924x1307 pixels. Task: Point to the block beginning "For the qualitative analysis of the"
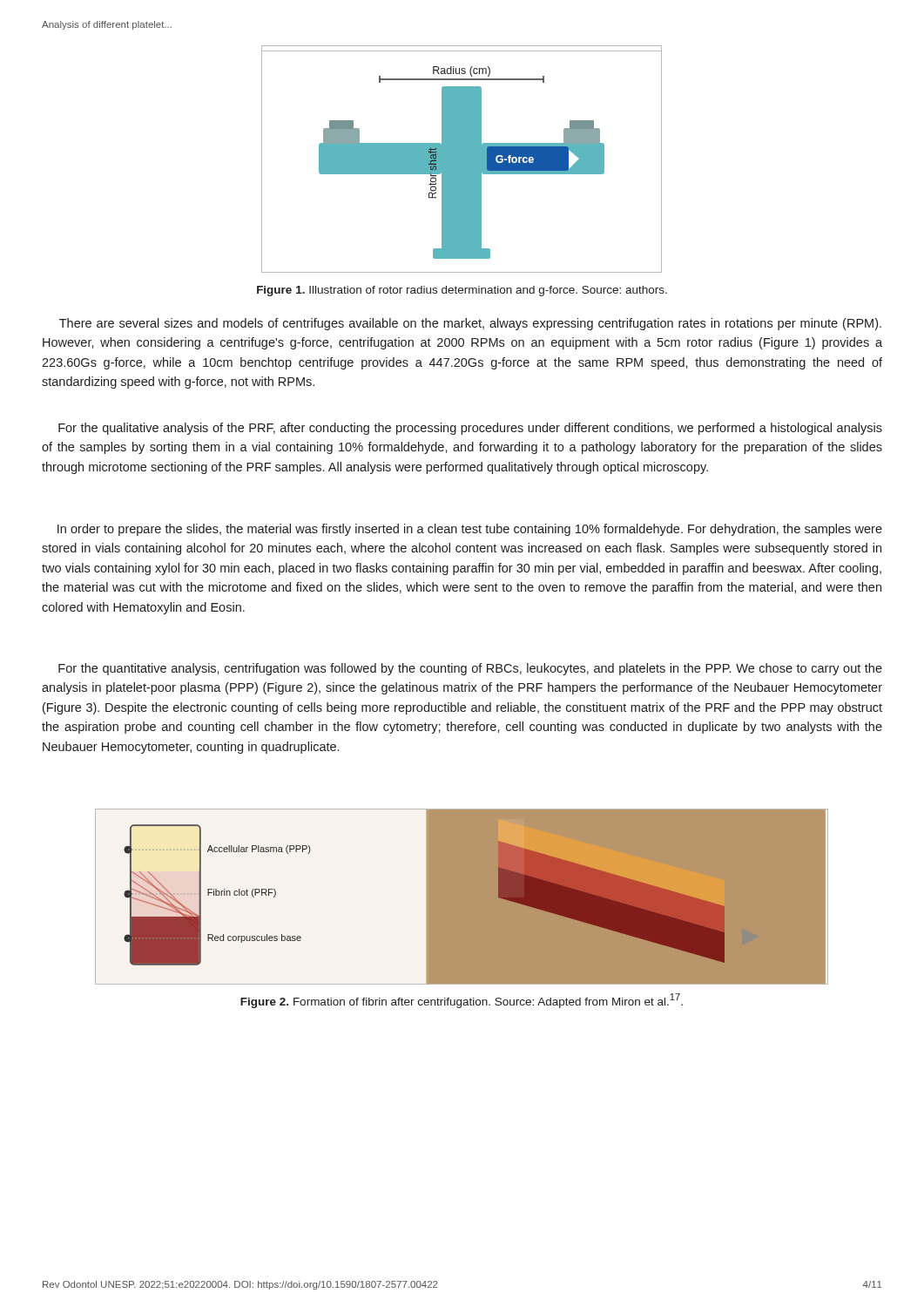point(462,447)
